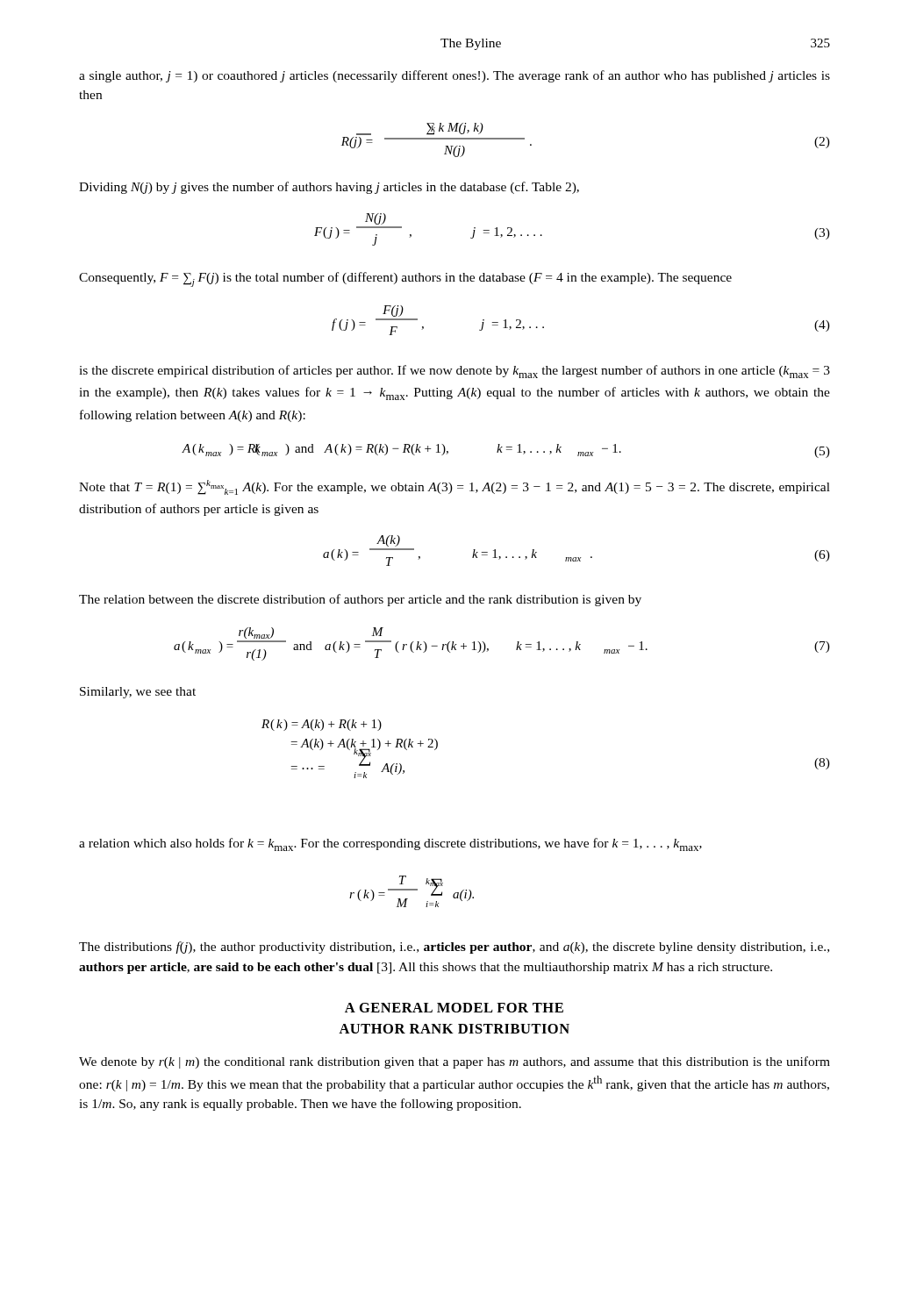Image resolution: width=909 pixels, height=1316 pixels.
Task: Point to the region starting "a ( k ) = A(k) T ,"
Action: coord(388,541)
